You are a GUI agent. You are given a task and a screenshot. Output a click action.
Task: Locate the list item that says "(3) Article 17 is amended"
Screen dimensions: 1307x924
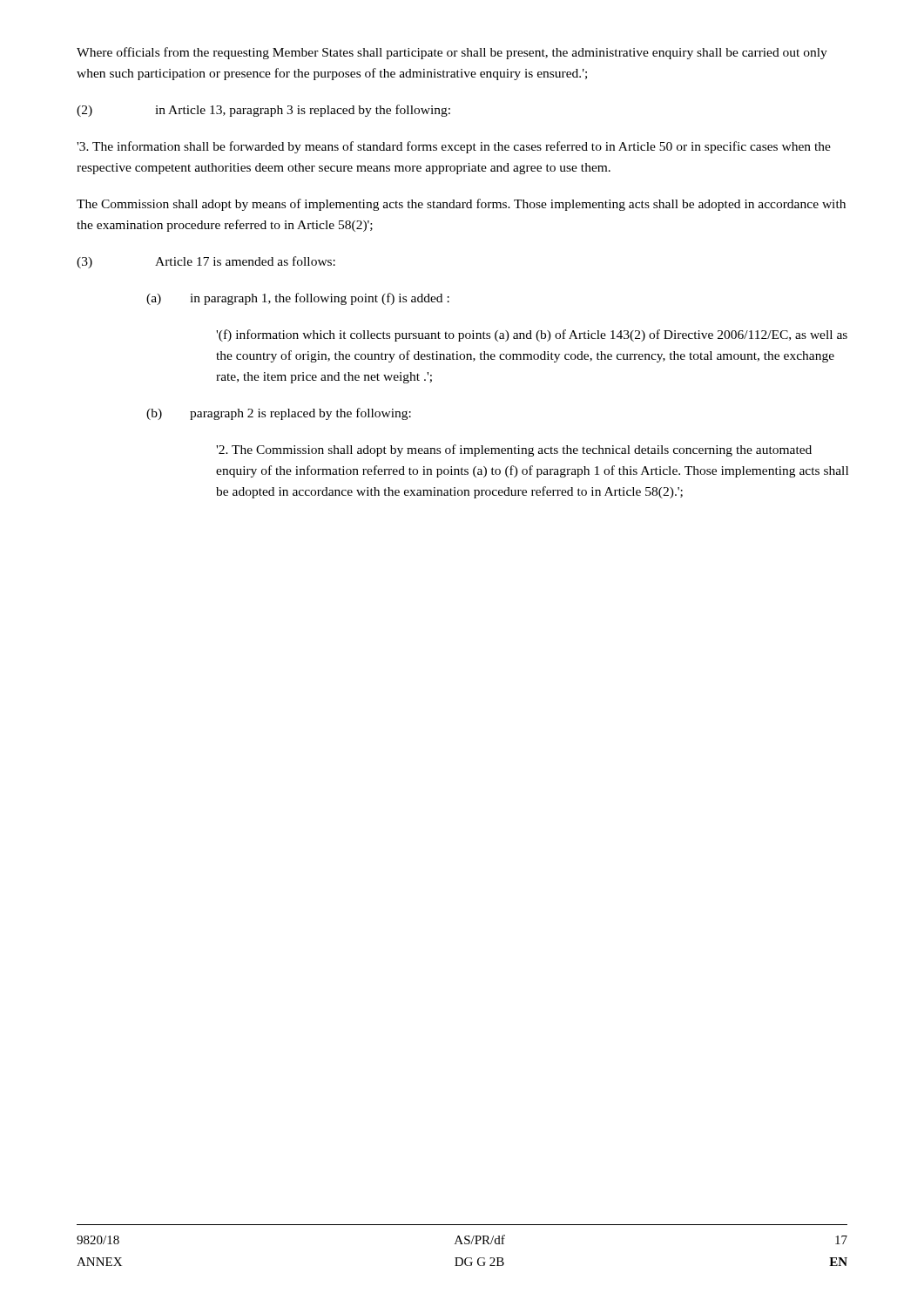(x=206, y=262)
